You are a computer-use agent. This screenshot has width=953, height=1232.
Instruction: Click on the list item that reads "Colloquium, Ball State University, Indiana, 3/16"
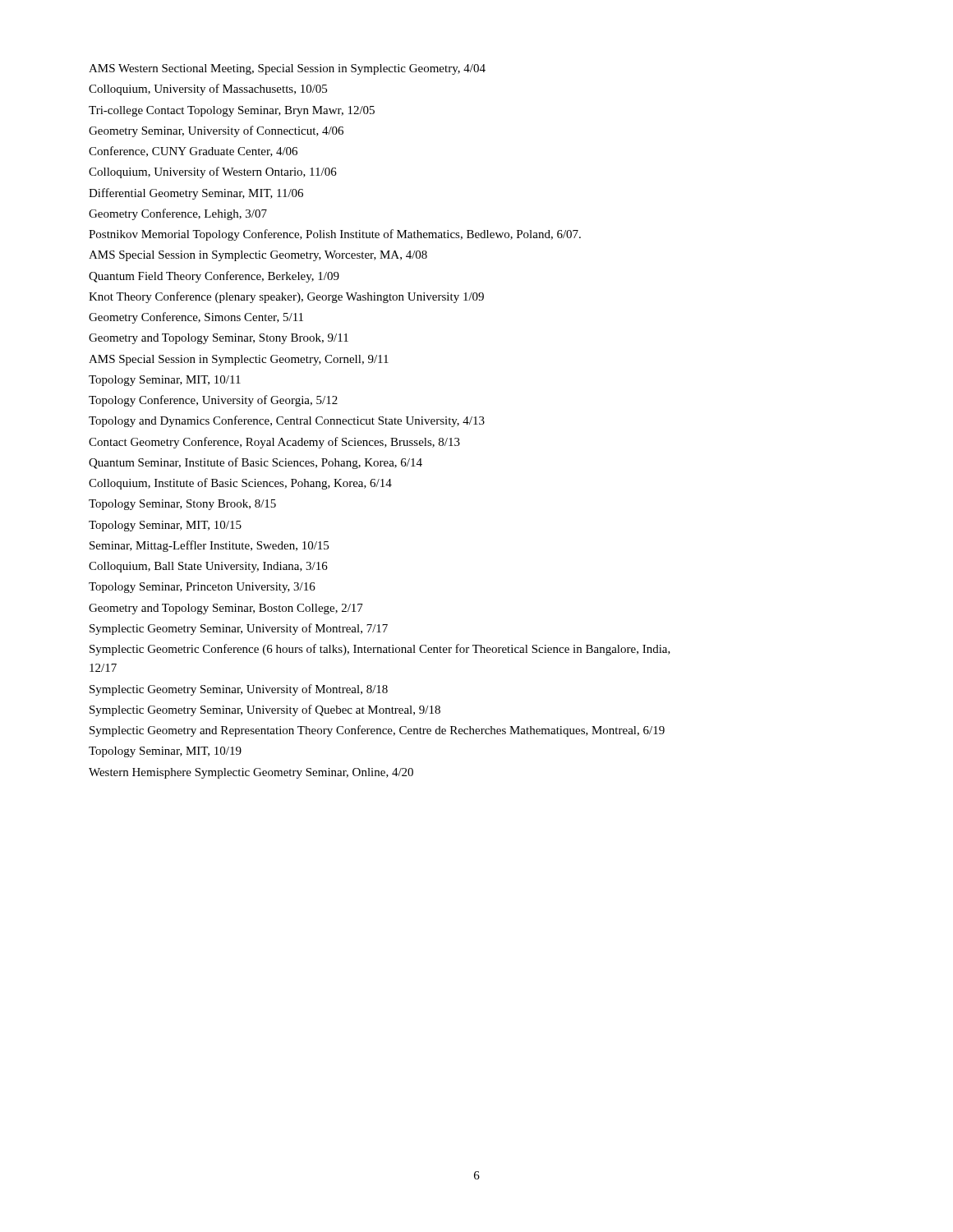(208, 566)
